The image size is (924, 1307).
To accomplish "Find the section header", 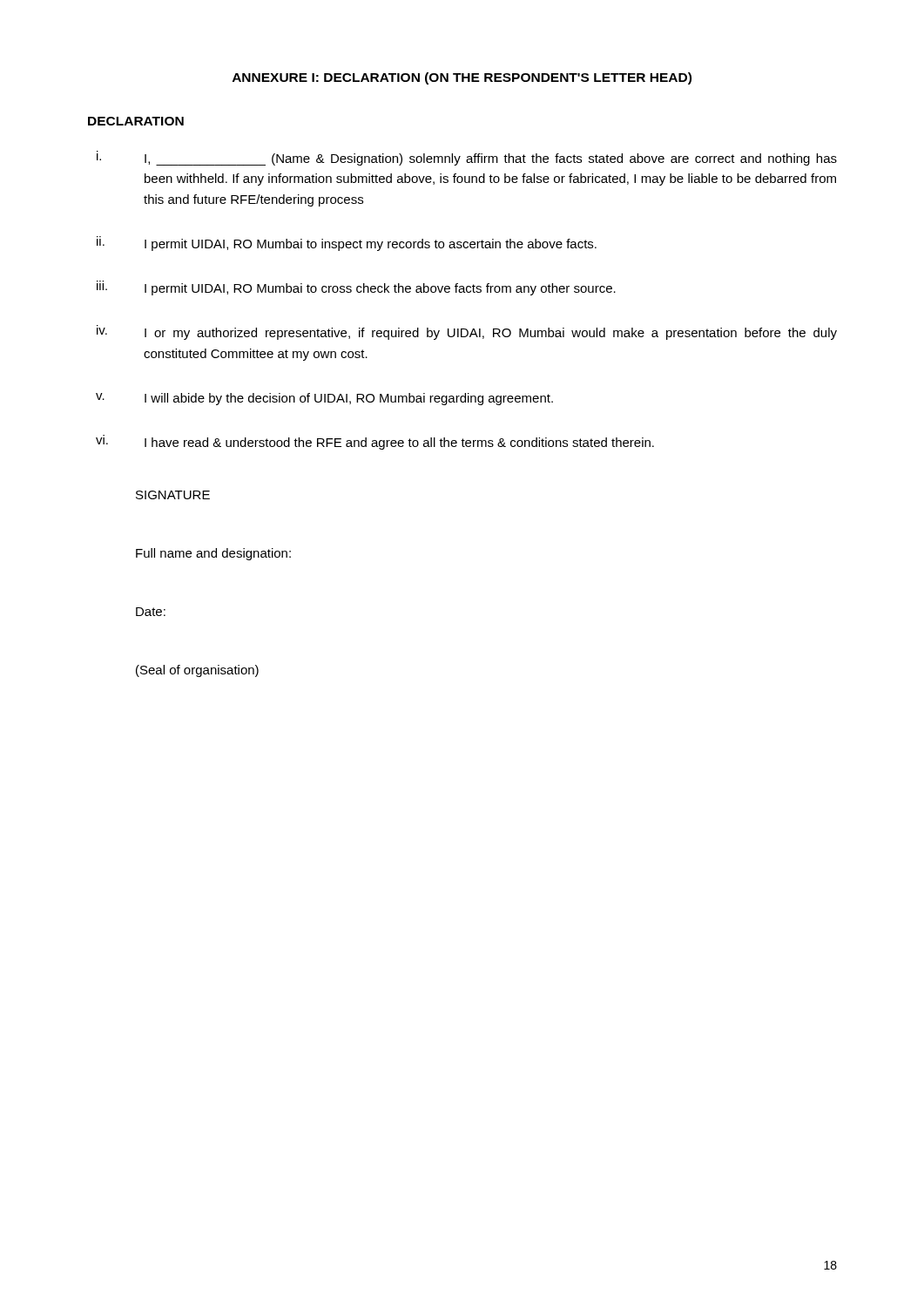I will [x=136, y=121].
